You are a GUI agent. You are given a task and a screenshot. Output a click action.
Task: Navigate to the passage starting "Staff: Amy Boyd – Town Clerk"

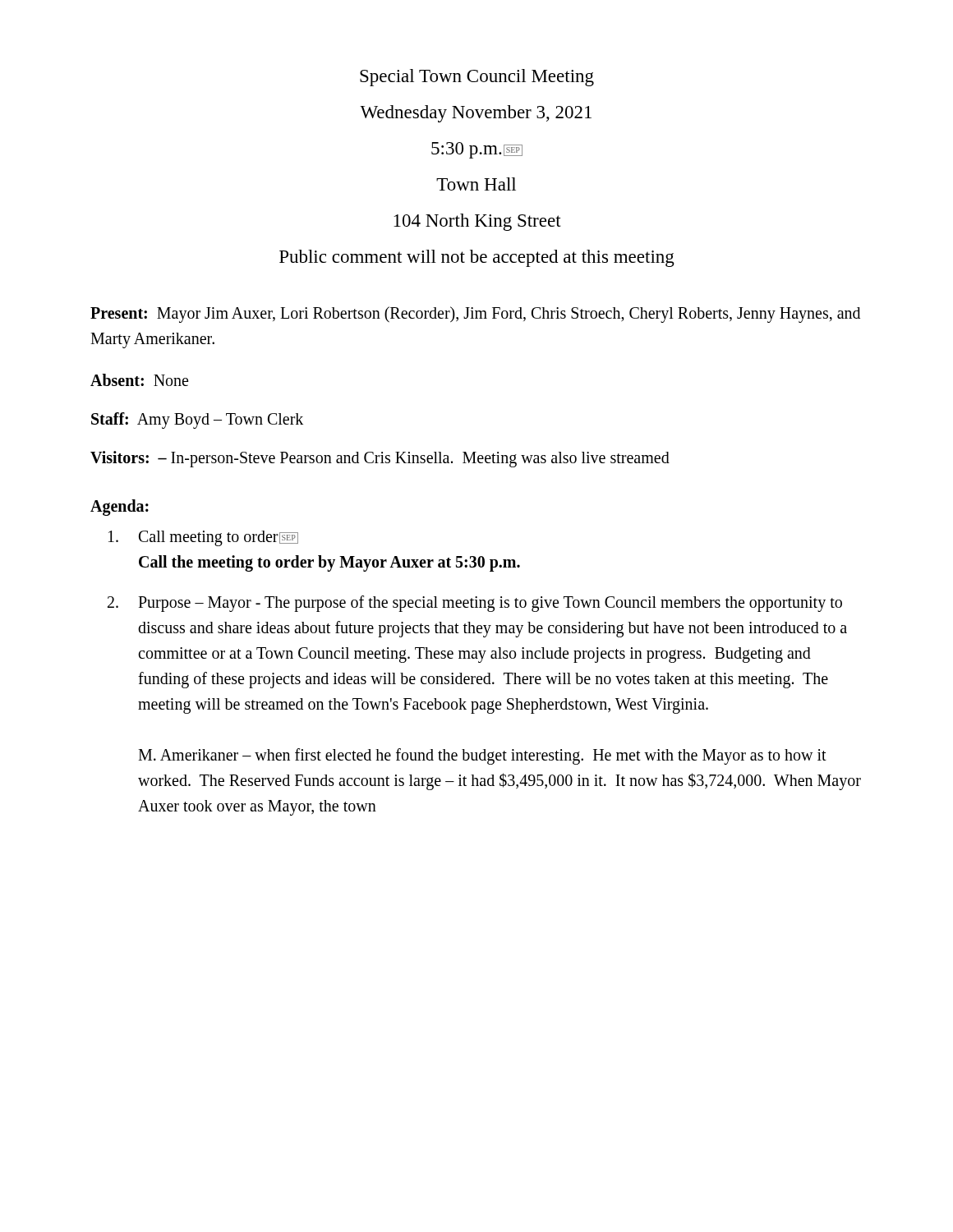197,419
